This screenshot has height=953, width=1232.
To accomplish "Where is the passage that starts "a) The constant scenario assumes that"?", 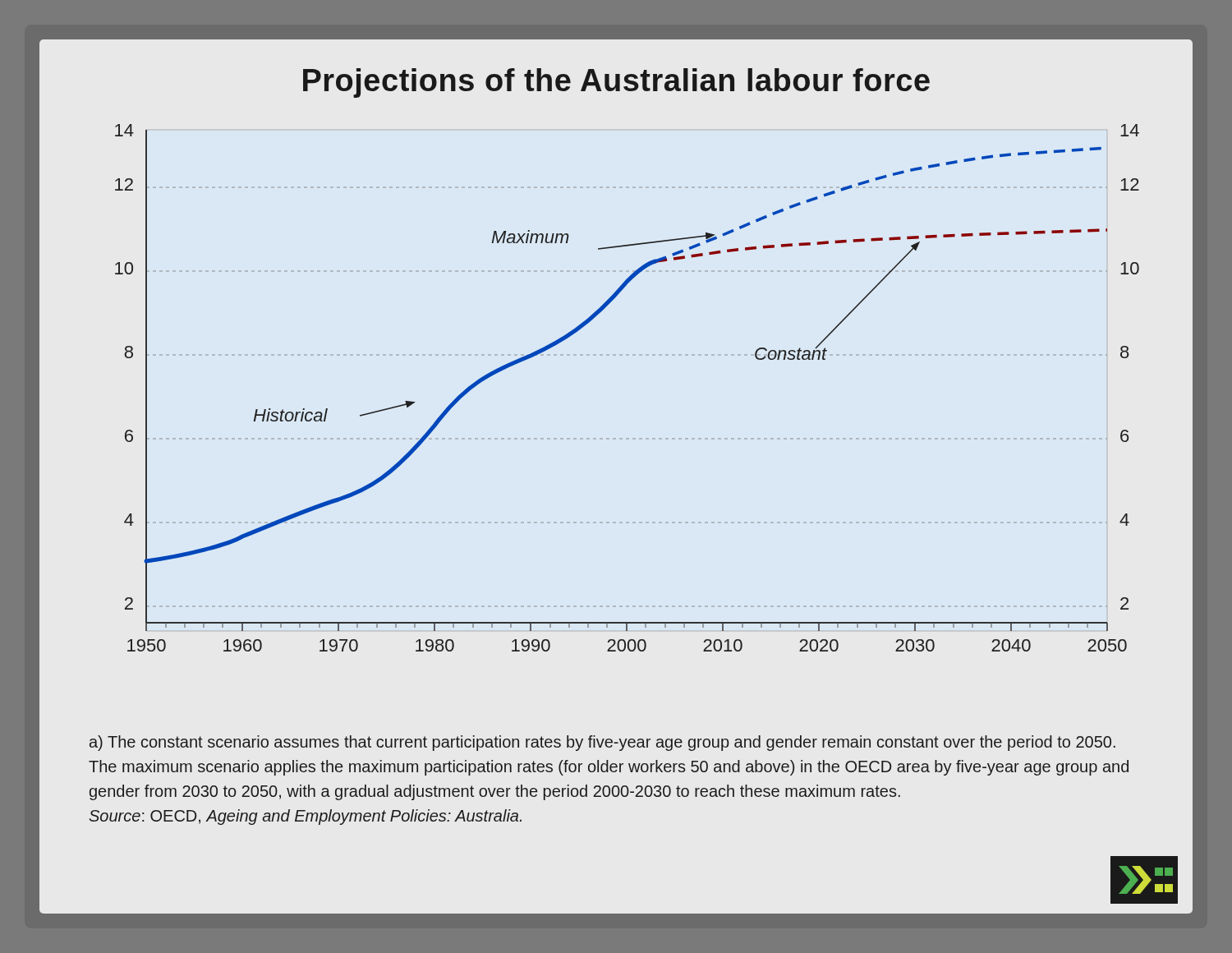I will [x=614, y=779].
